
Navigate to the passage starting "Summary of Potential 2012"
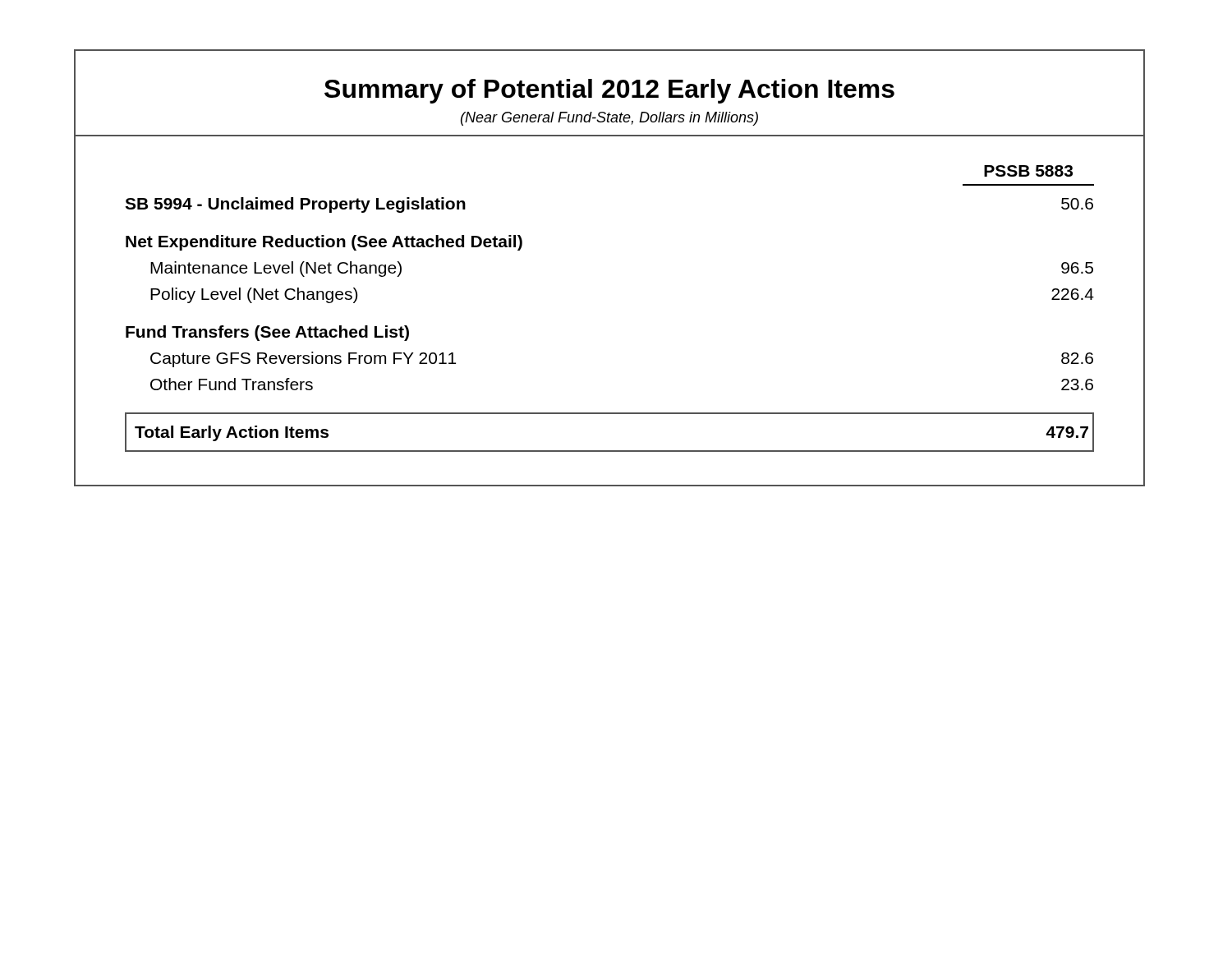coord(609,89)
